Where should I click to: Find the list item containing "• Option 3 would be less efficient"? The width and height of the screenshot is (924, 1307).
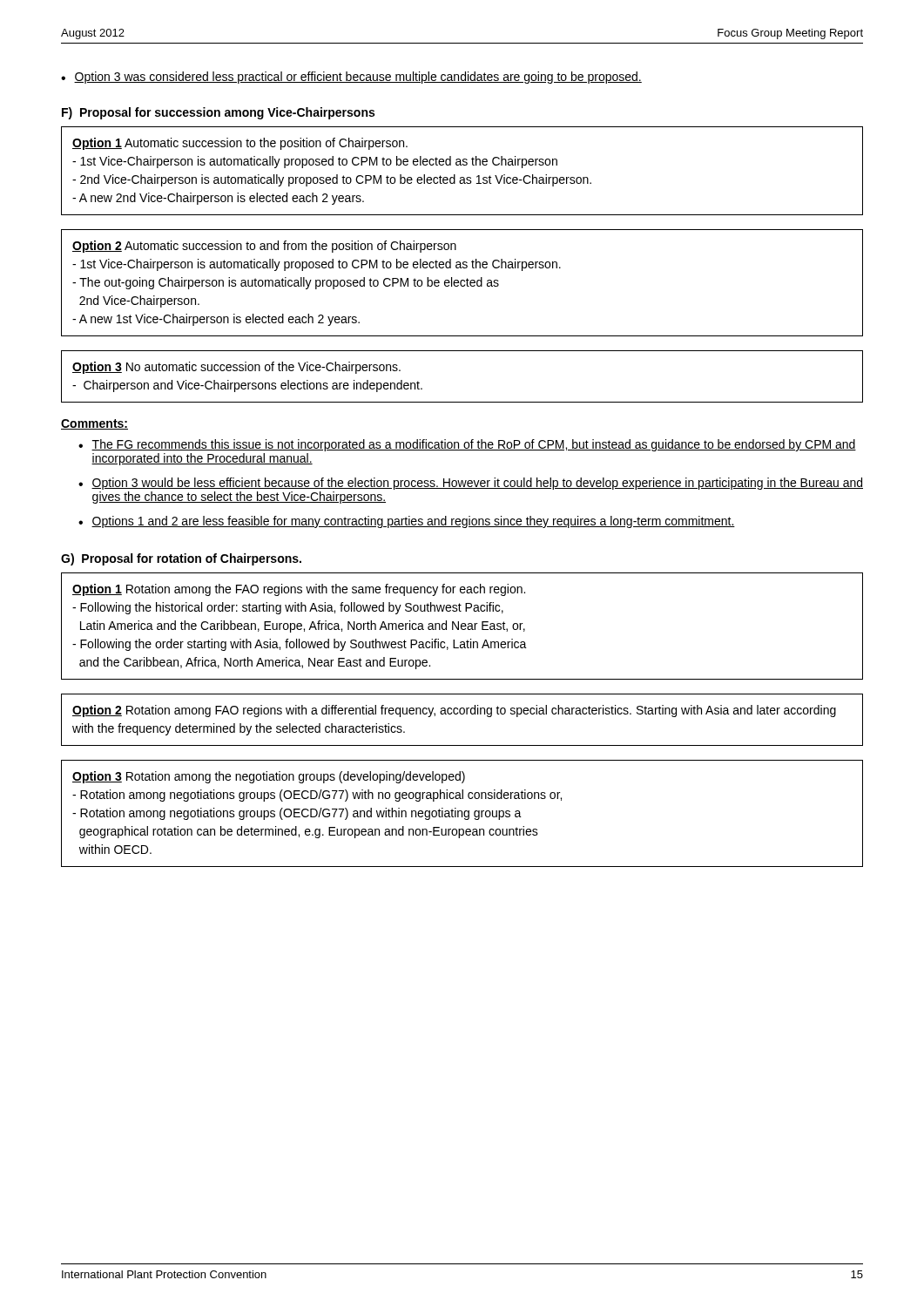click(471, 490)
